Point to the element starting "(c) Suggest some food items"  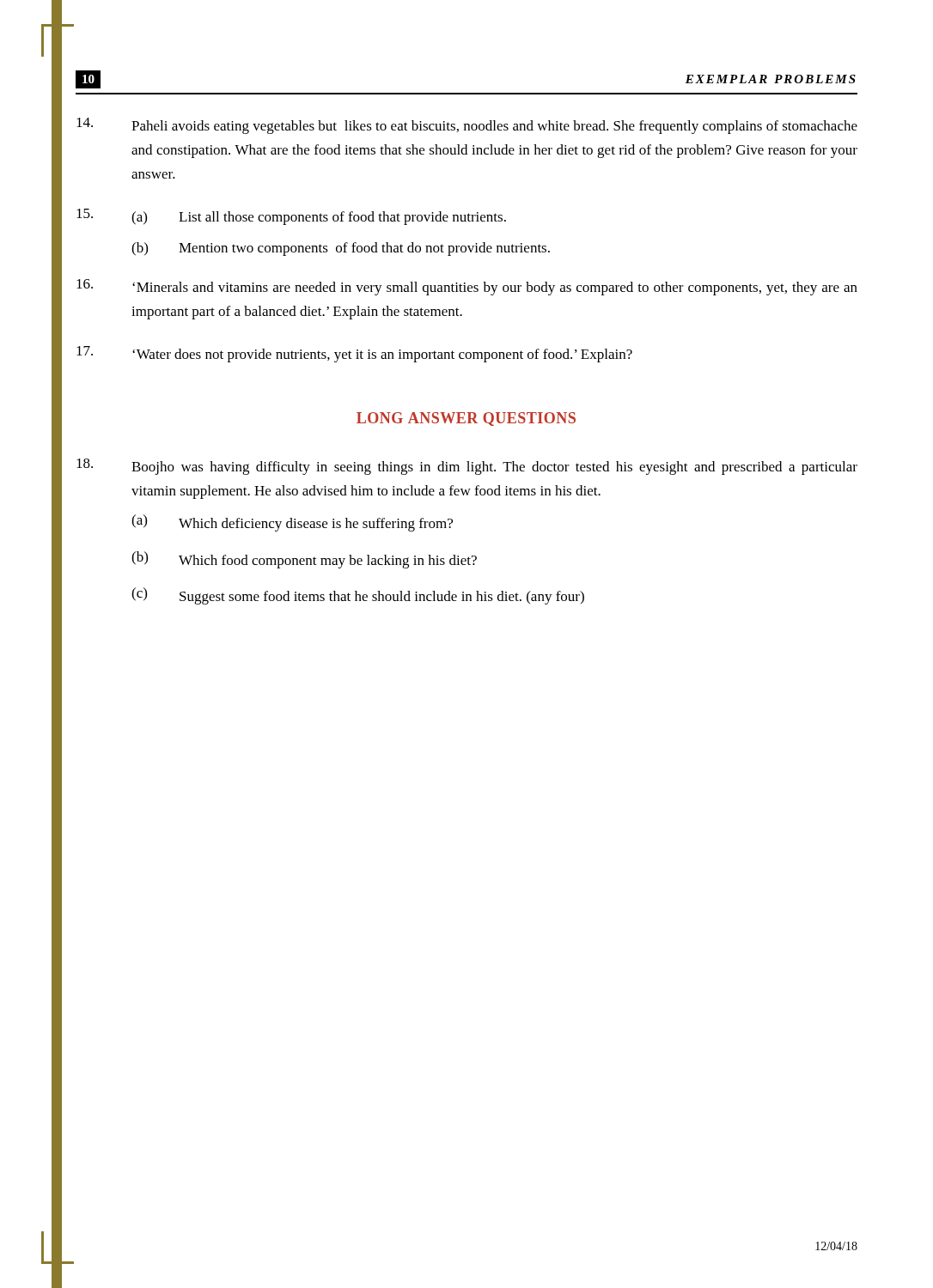[x=494, y=596]
